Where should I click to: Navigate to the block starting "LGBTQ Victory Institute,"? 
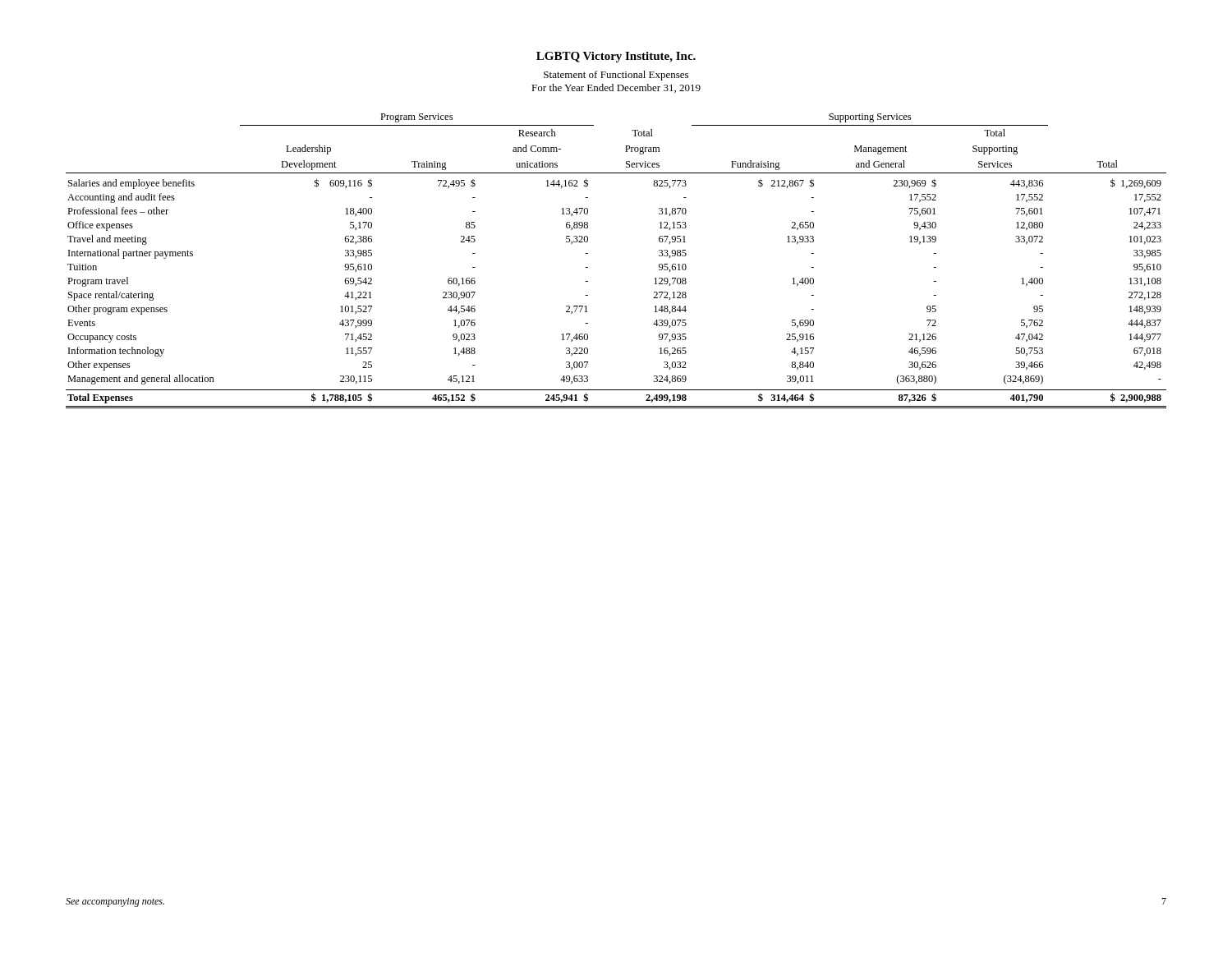tap(616, 56)
